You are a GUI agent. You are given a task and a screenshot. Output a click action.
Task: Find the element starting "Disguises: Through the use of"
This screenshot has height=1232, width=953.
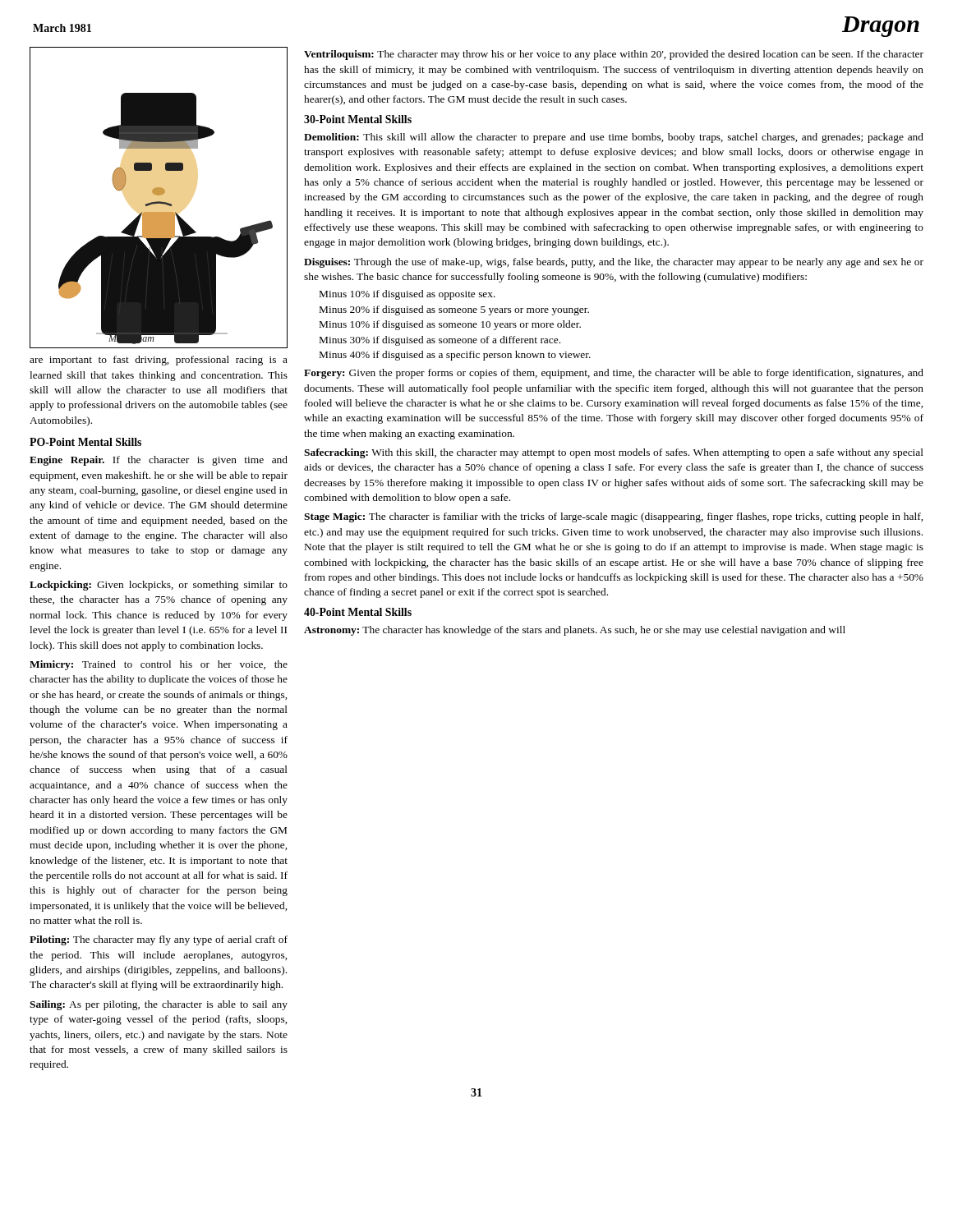pyautogui.click(x=614, y=269)
